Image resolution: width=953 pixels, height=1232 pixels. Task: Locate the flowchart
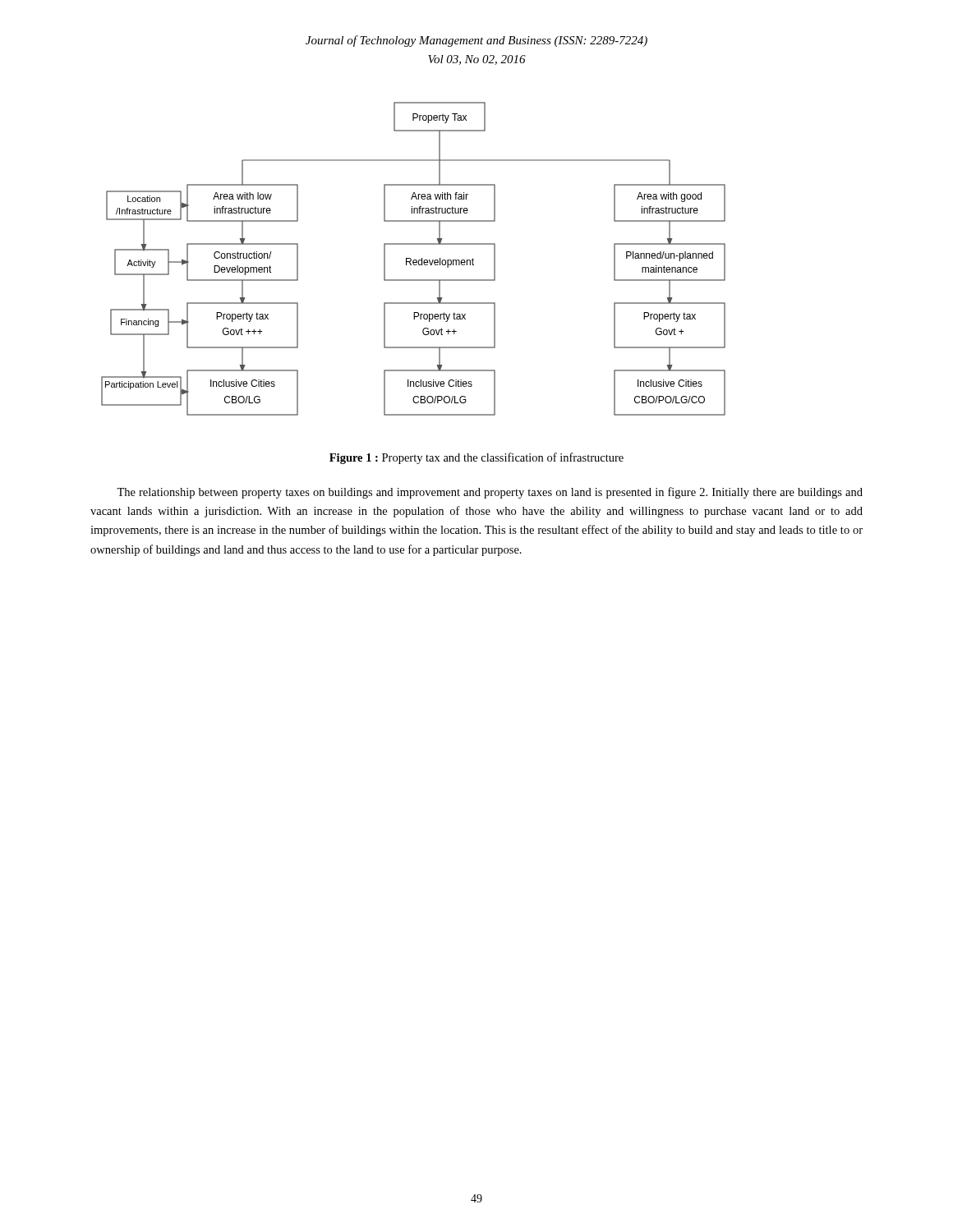(x=476, y=266)
